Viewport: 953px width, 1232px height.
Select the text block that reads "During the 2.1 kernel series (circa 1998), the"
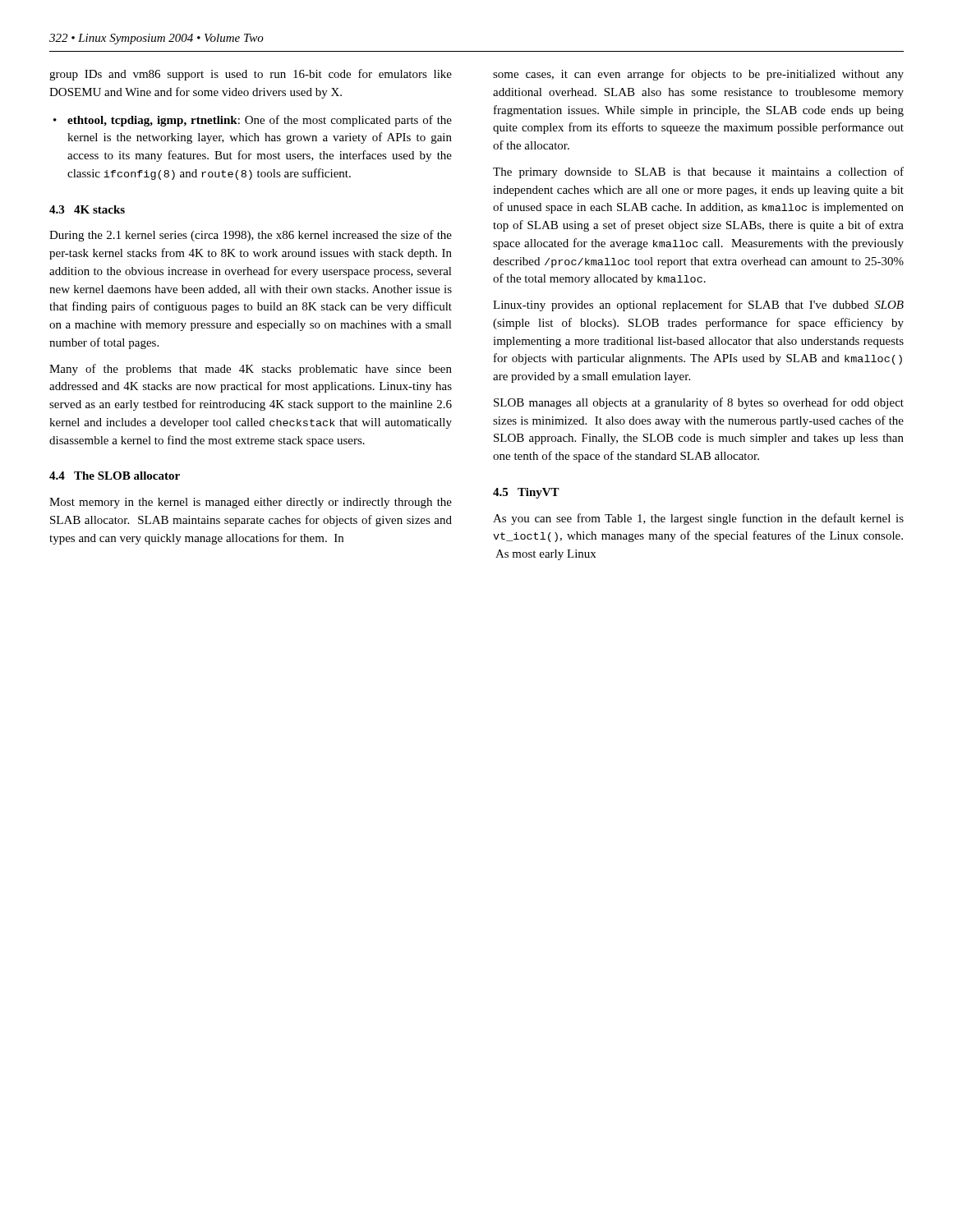coord(251,338)
